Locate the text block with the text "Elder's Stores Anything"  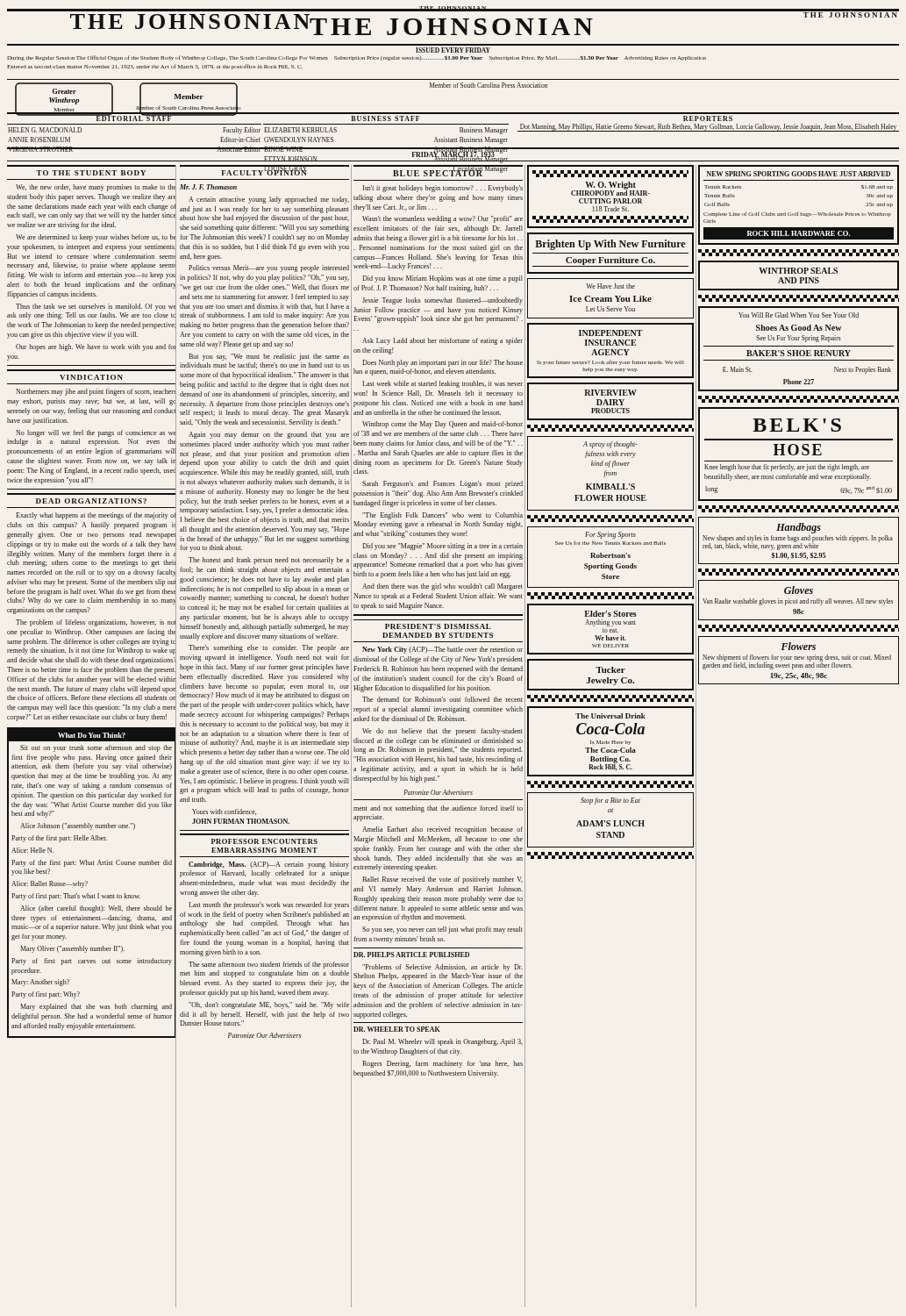click(x=610, y=629)
